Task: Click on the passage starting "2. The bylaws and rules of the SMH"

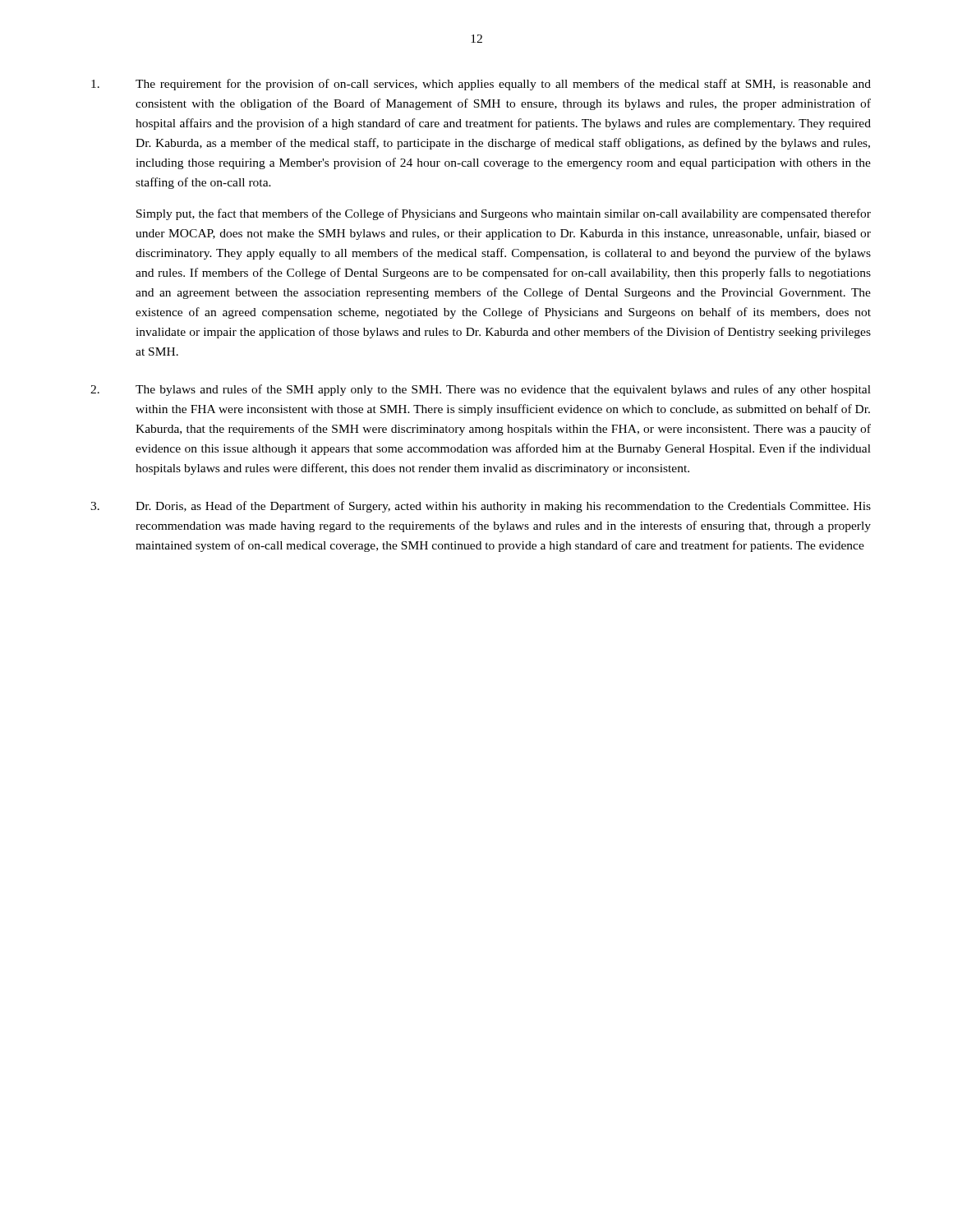Action: pyautogui.click(x=481, y=429)
